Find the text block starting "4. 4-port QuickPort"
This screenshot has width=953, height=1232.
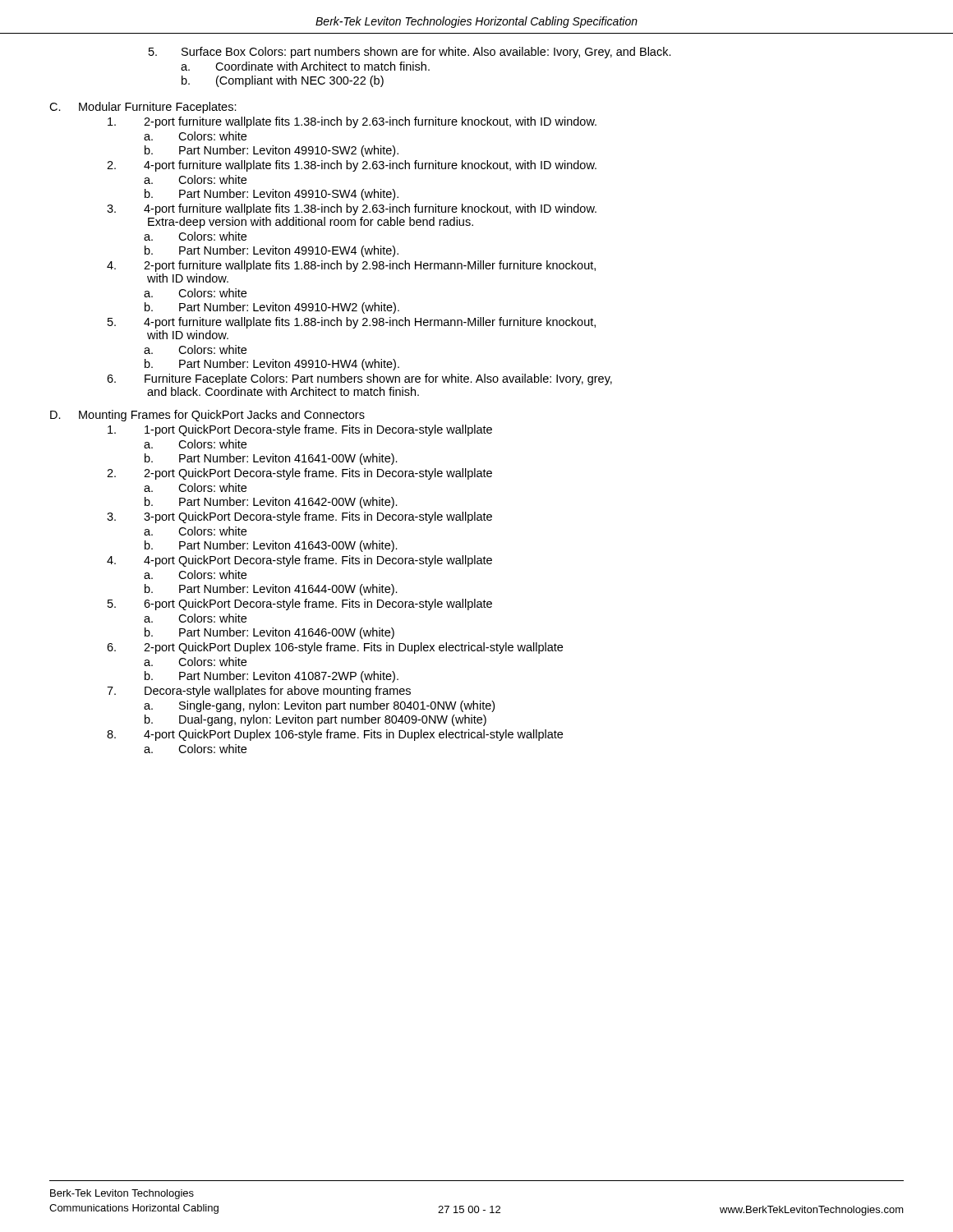point(300,574)
